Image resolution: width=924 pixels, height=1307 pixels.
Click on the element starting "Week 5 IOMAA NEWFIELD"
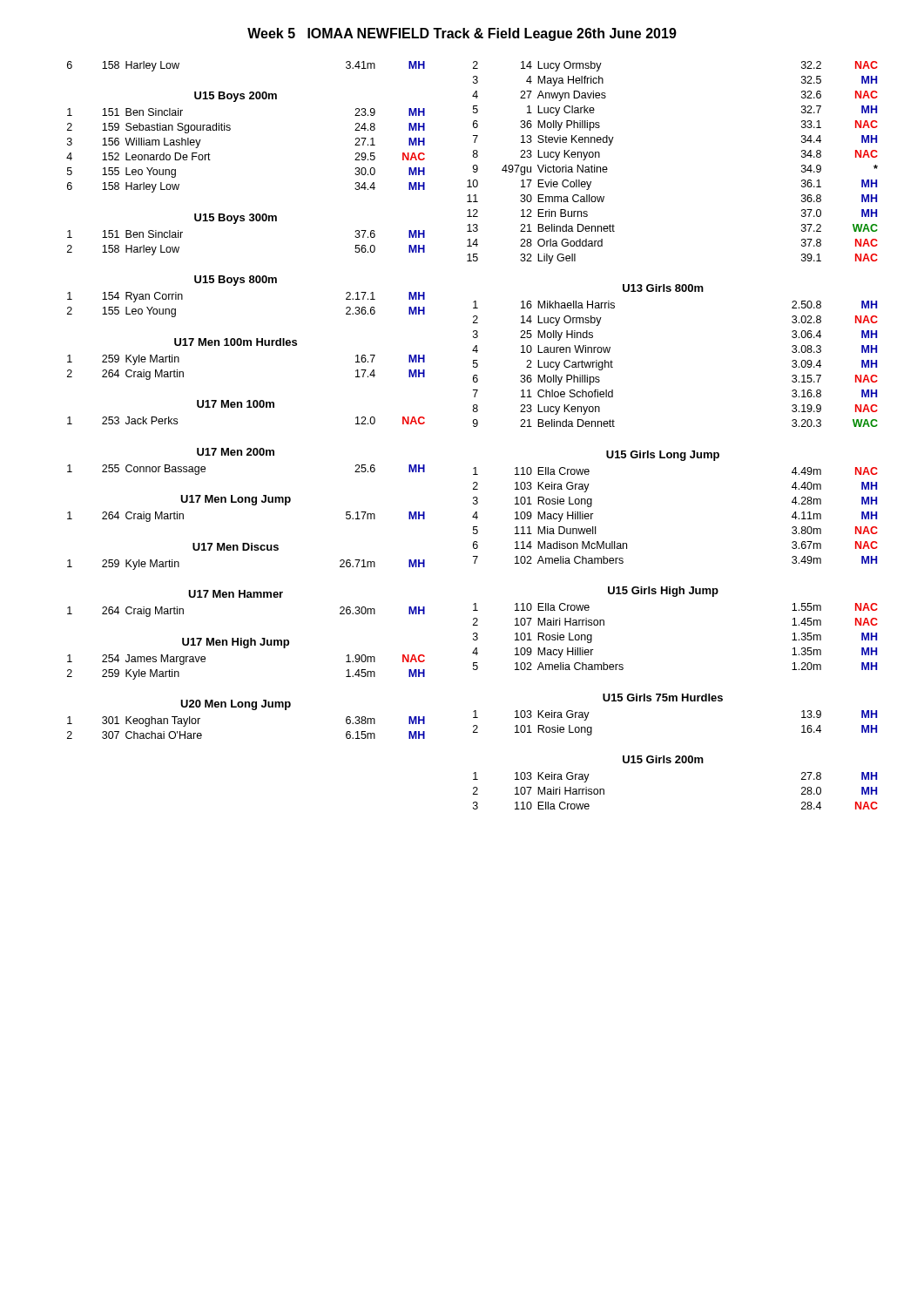click(462, 34)
